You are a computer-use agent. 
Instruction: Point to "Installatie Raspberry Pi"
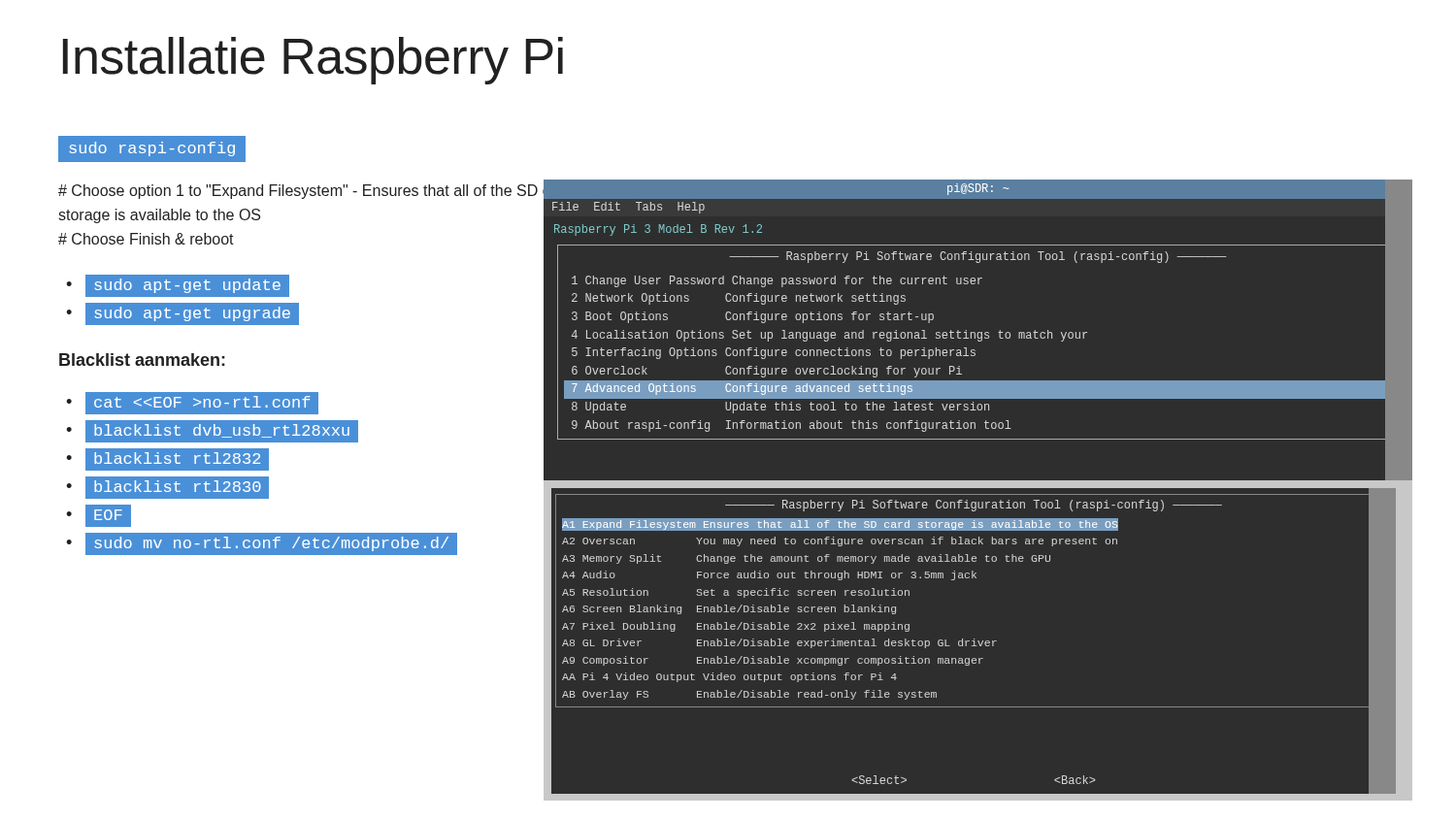(x=312, y=56)
